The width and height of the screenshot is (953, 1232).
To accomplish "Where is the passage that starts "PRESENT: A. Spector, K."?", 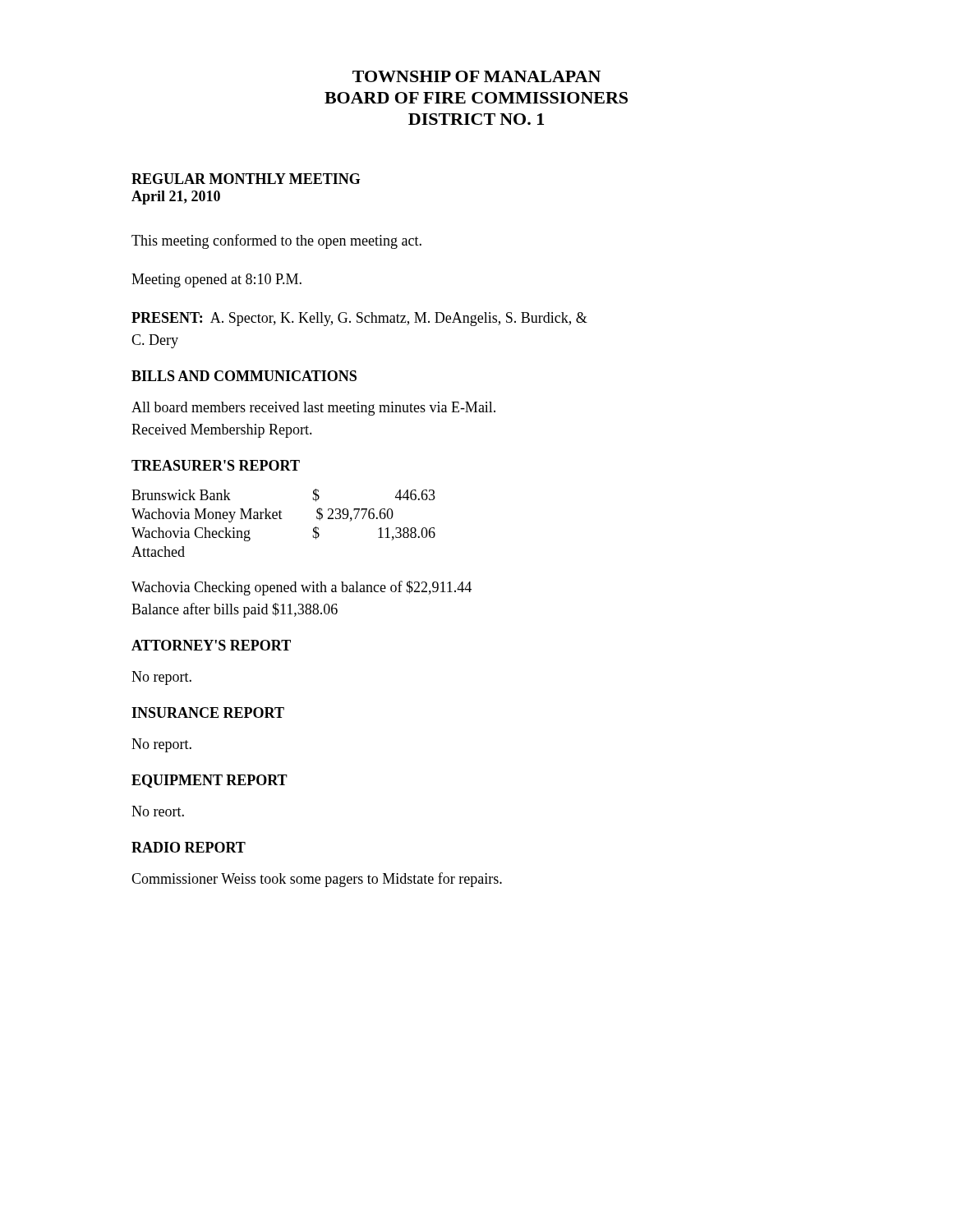I will 359,329.
